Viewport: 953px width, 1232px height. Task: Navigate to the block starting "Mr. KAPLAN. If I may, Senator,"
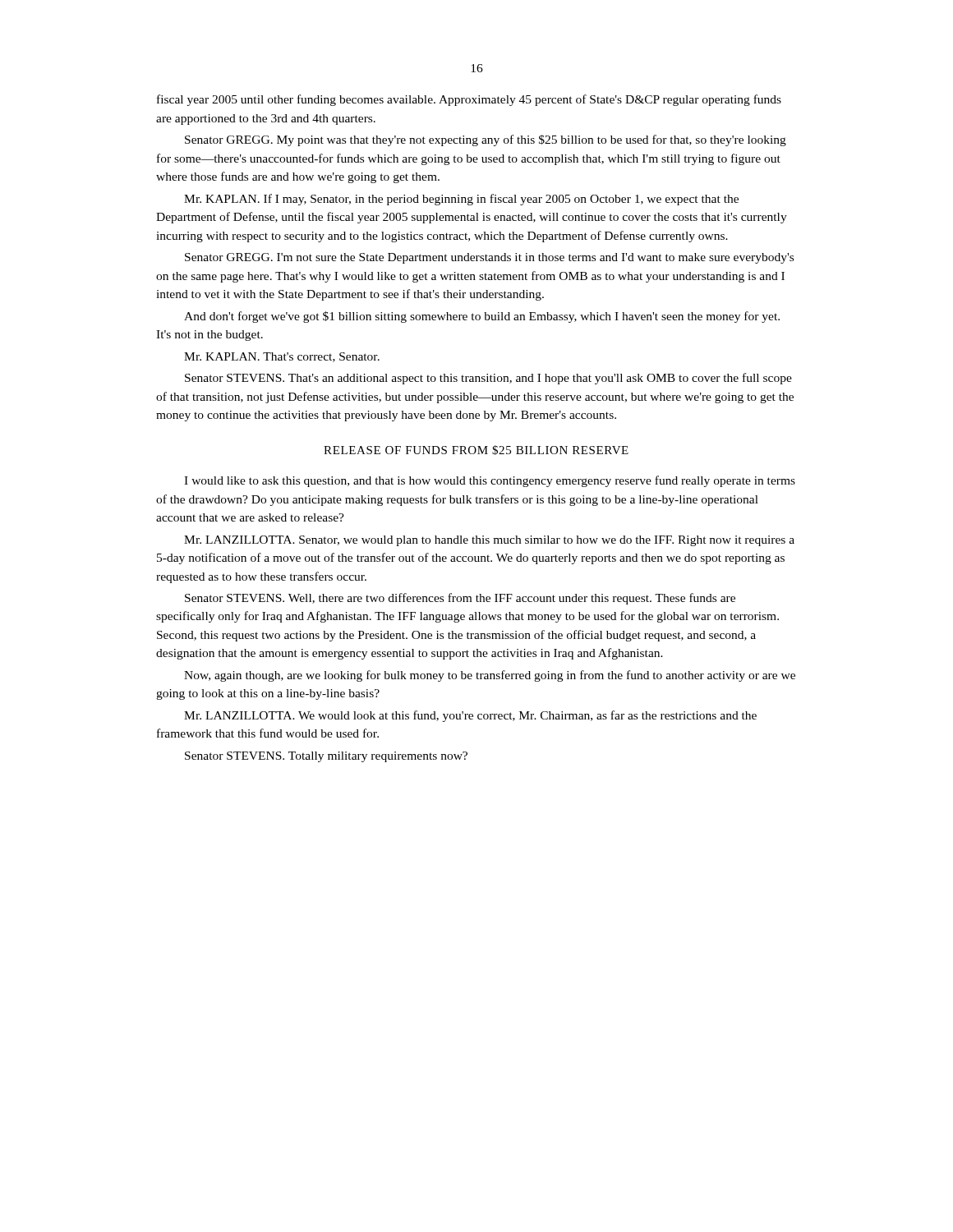pyautogui.click(x=471, y=217)
